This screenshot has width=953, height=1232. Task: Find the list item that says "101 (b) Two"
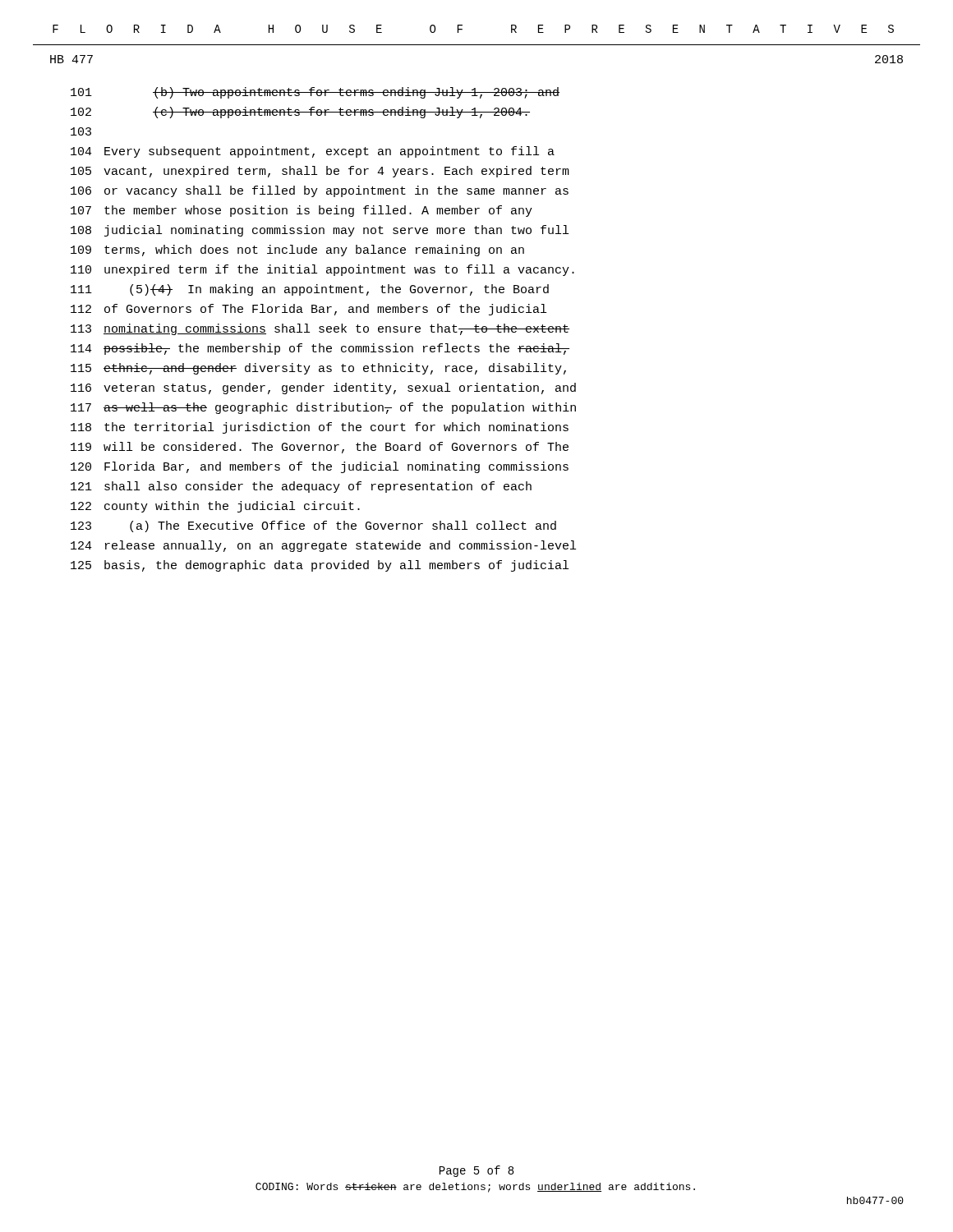(476, 94)
